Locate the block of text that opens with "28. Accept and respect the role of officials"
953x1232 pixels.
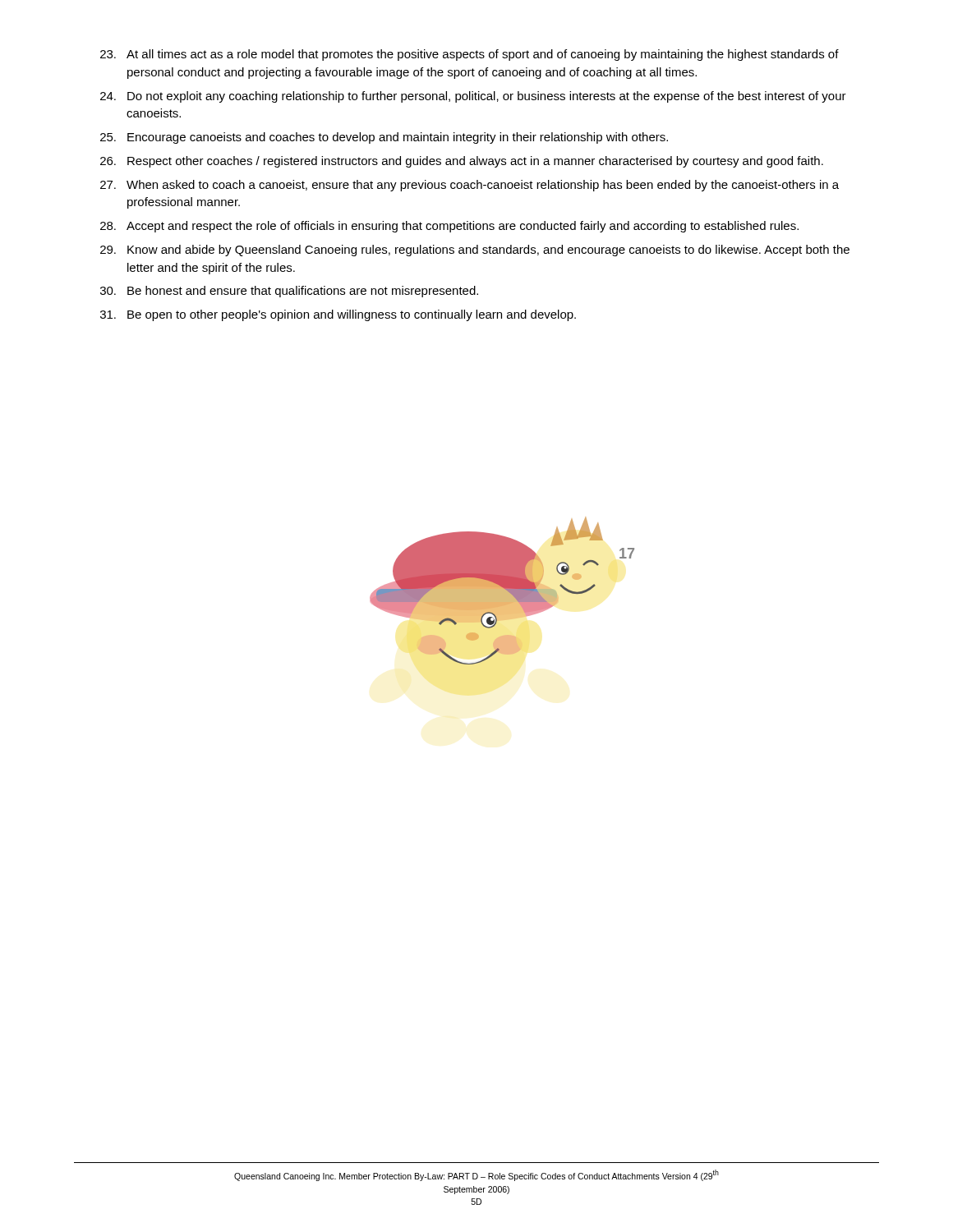[476, 226]
